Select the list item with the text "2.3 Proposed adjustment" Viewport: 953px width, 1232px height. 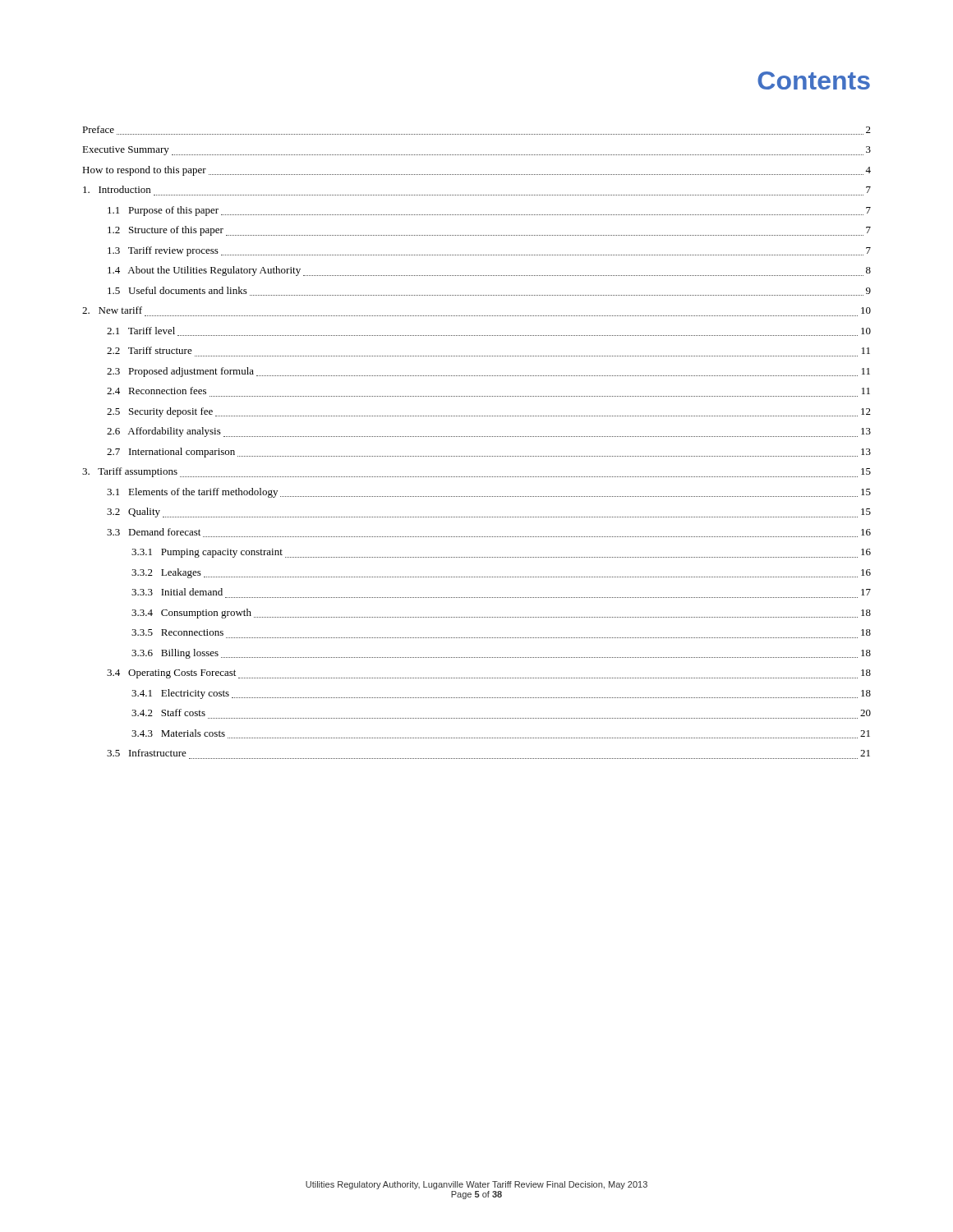click(489, 371)
